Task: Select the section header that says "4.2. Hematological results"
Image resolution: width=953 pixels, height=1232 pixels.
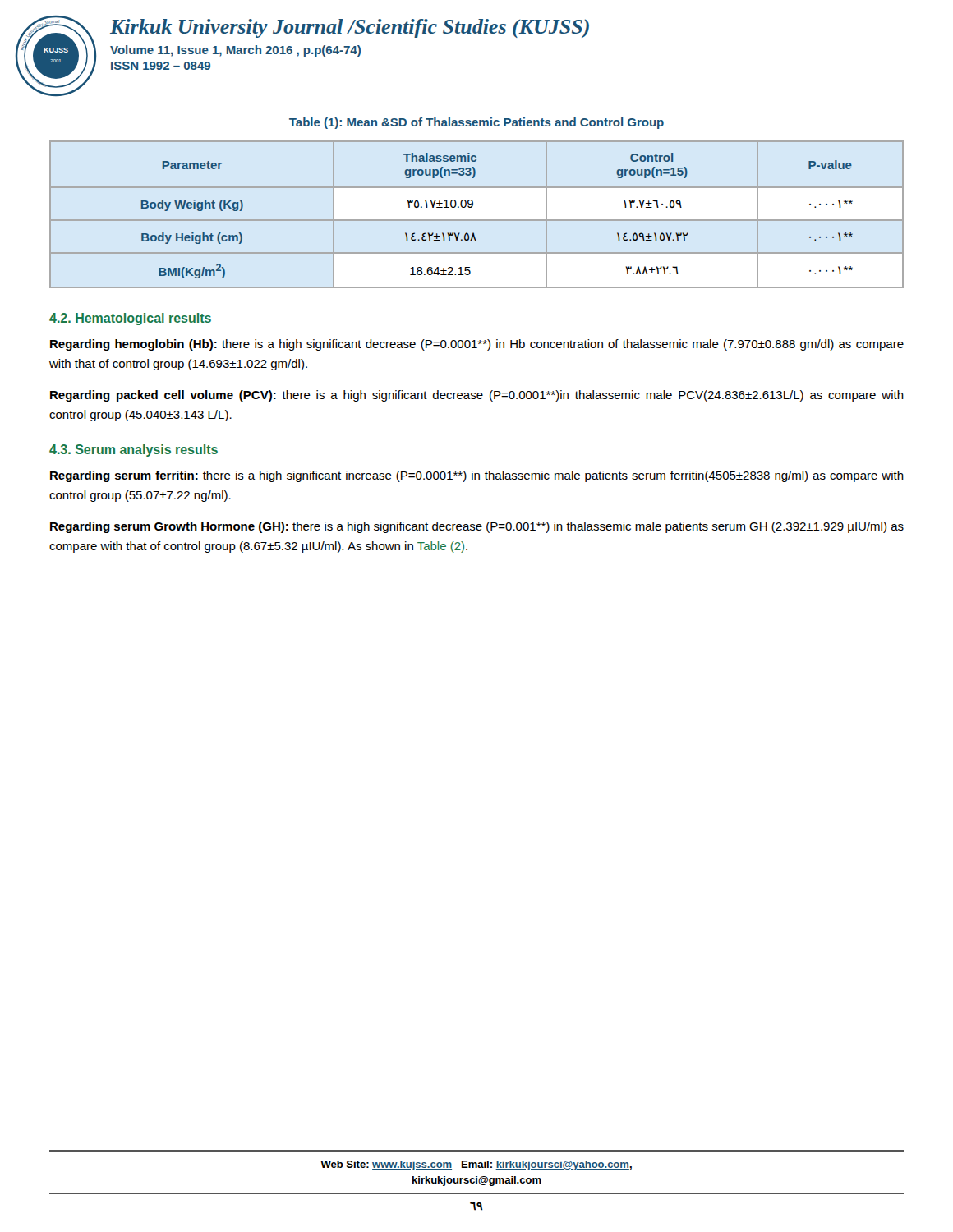Action: click(130, 318)
